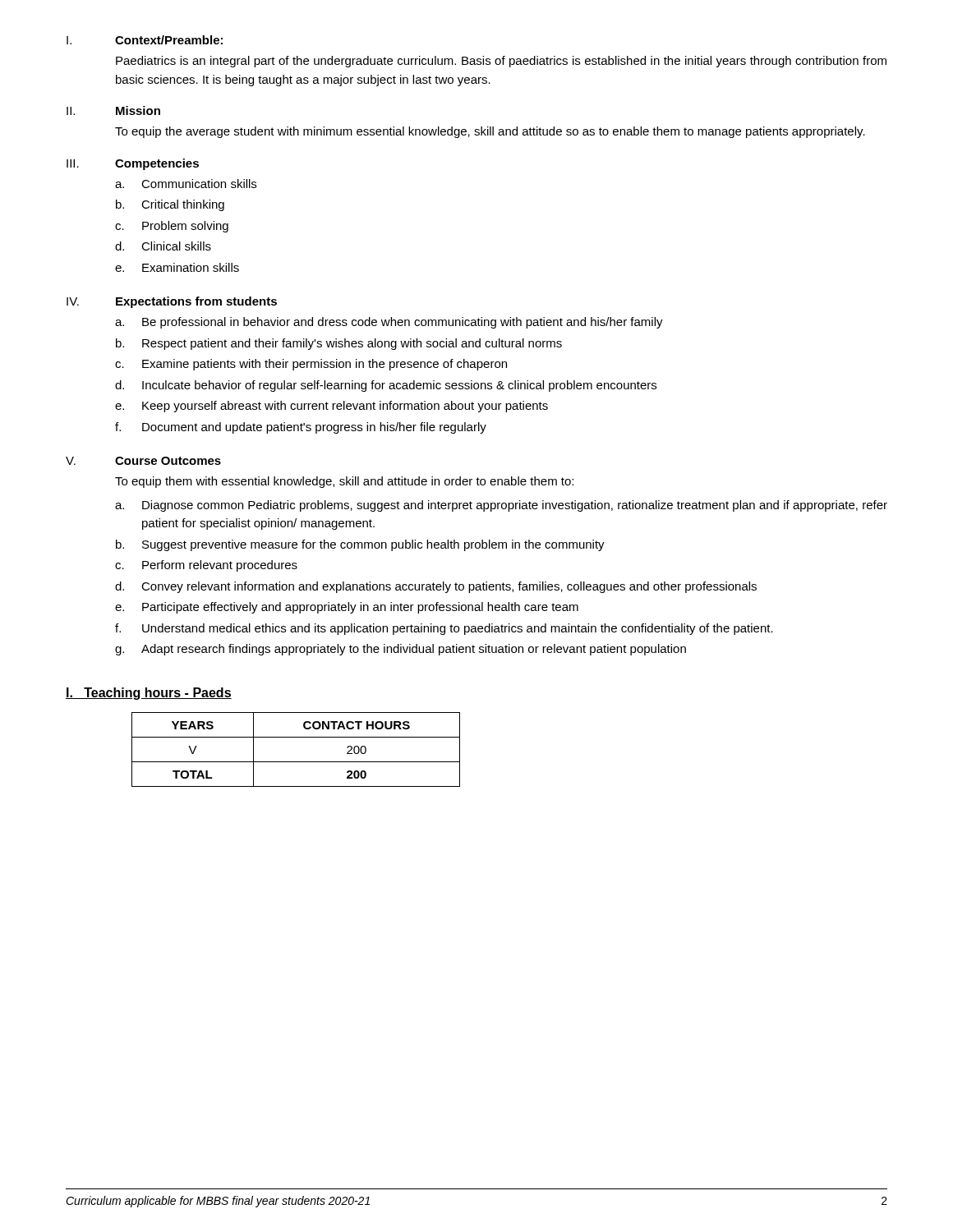The image size is (953, 1232).
Task: Navigate to the passage starting "d. Convey relevant"
Action: 501,586
